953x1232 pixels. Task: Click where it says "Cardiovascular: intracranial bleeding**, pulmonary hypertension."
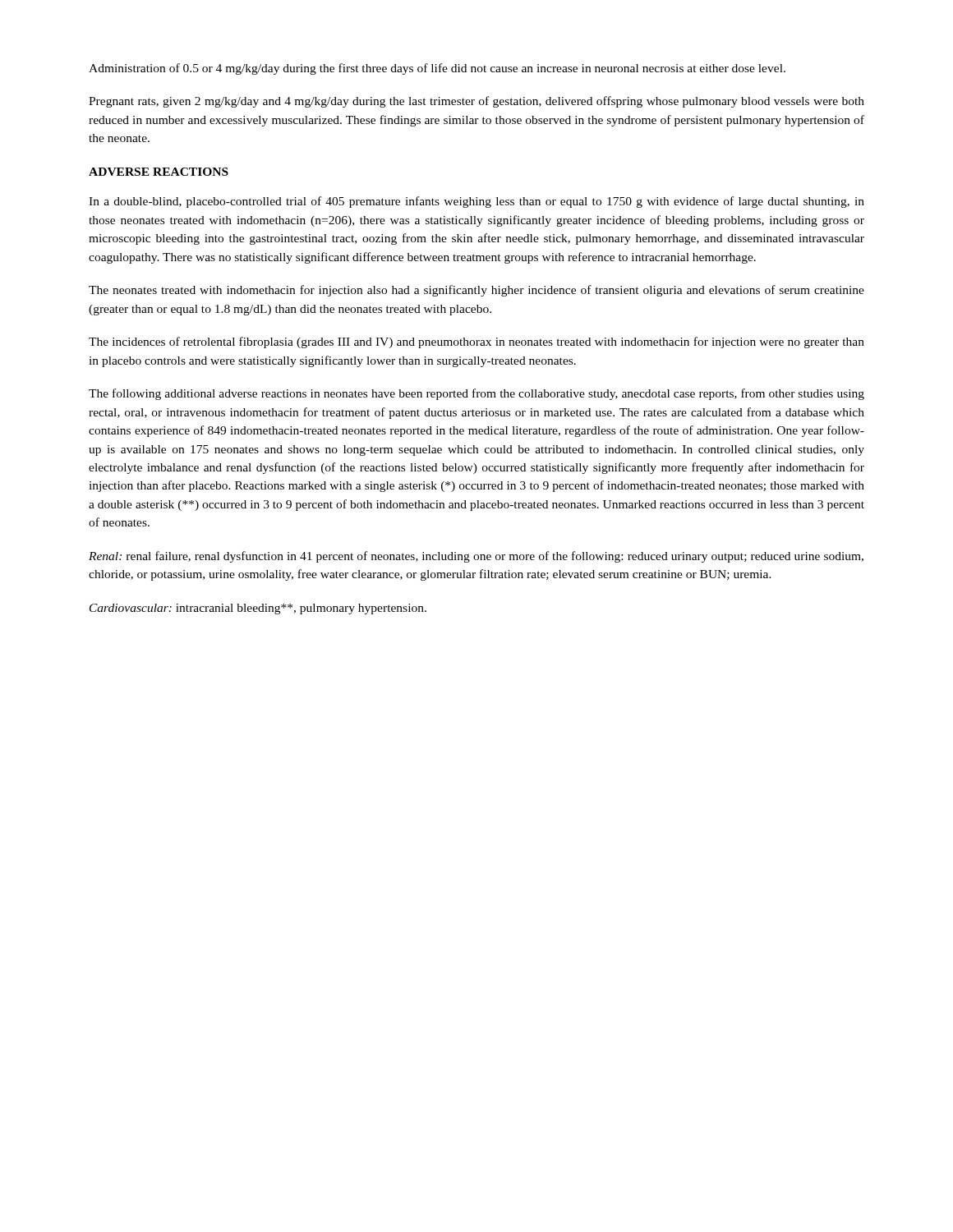(x=258, y=607)
